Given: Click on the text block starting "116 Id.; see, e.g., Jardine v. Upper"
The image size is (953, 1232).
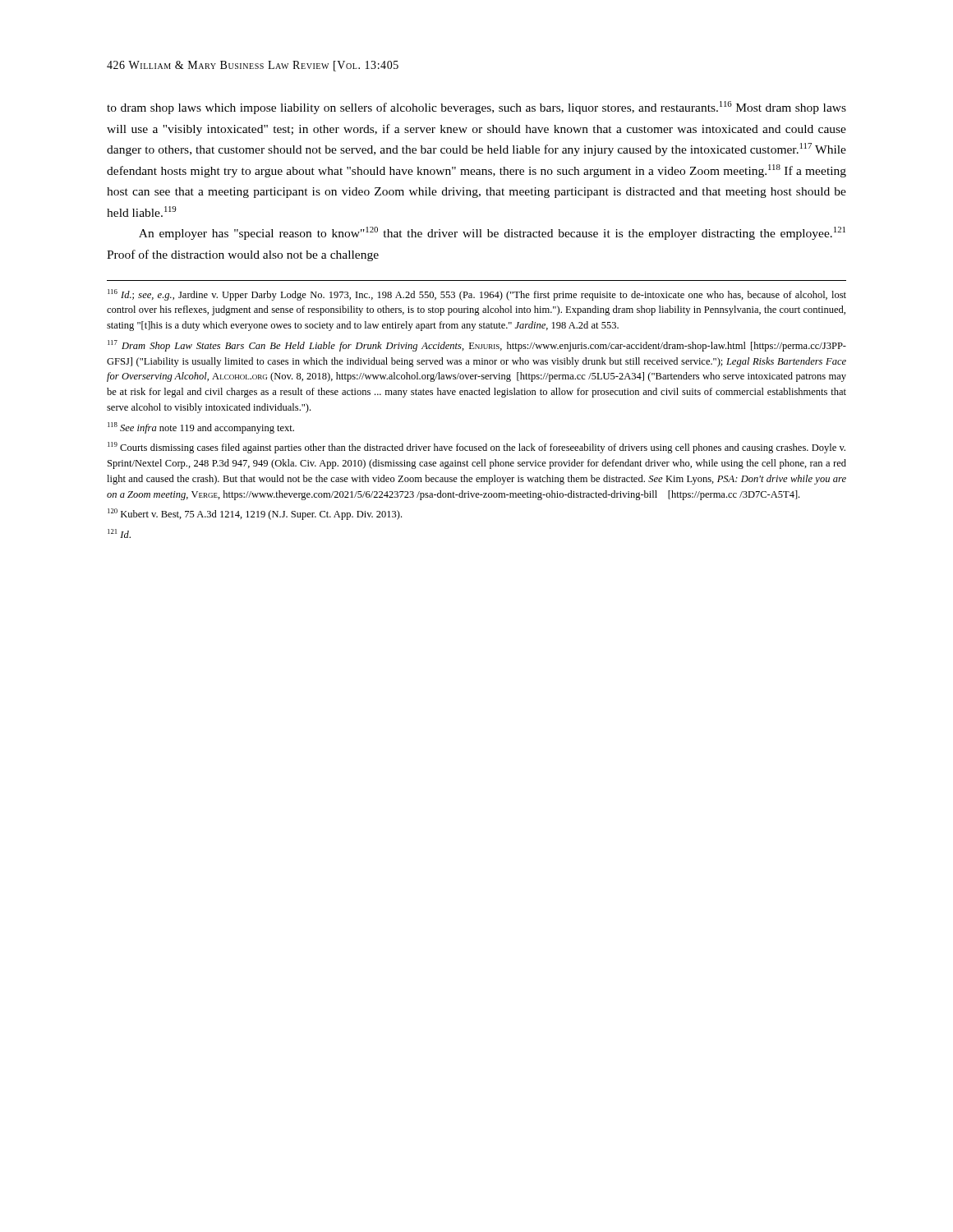Looking at the screenshot, I should (x=476, y=309).
